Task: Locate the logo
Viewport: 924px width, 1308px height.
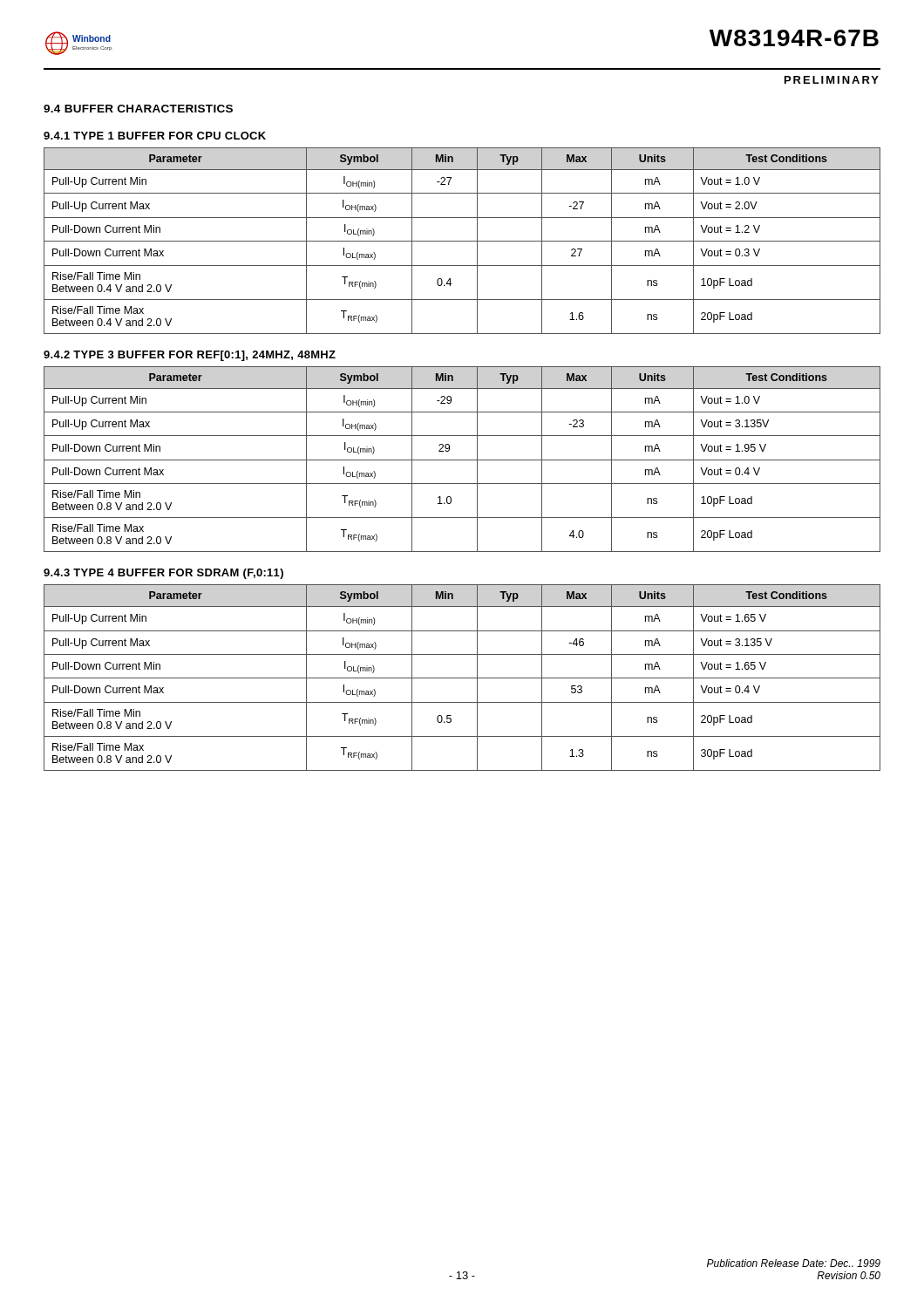Action: coord(92,44)
